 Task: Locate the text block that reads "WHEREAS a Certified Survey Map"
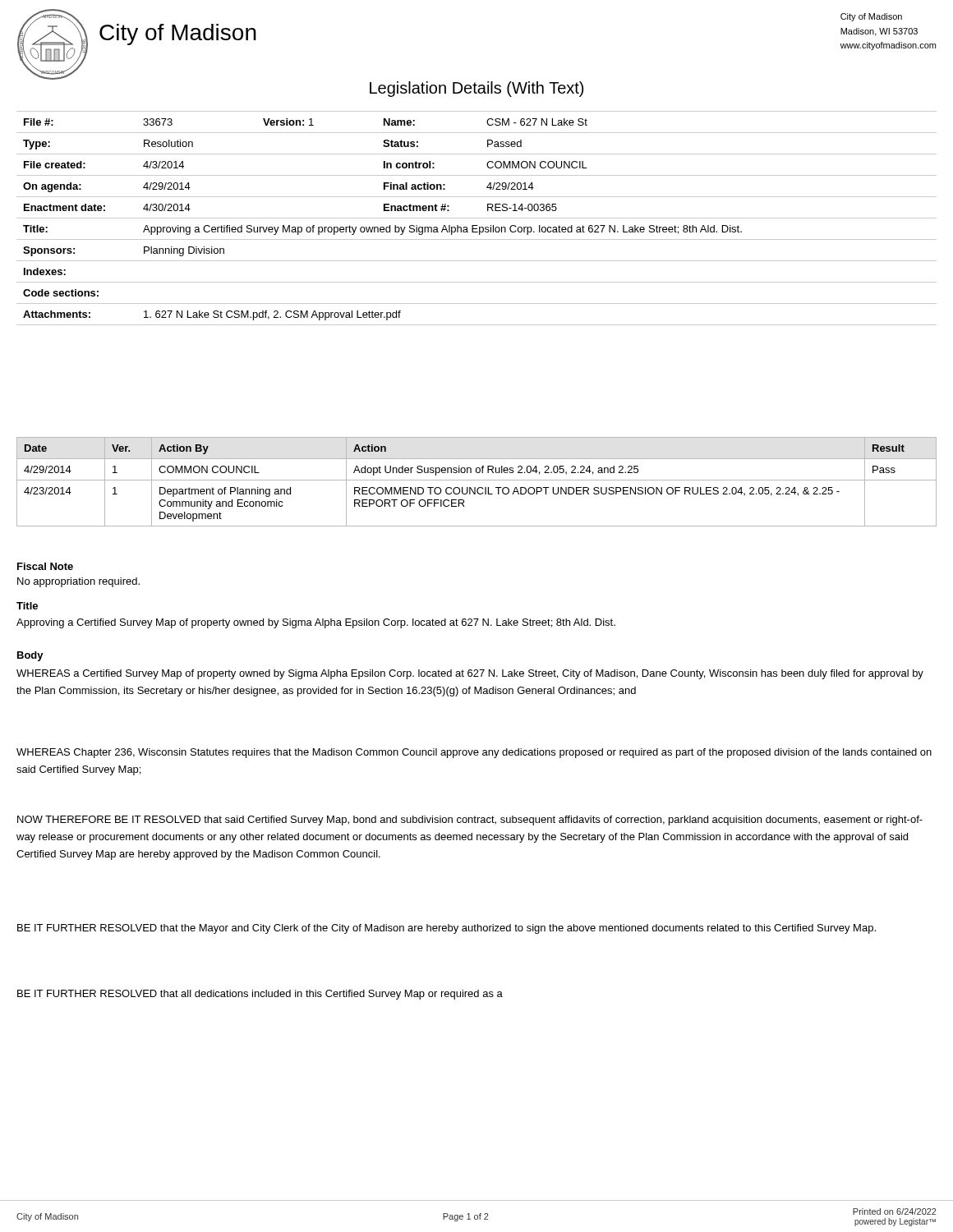pyautogui.click(x=470, y=682)
